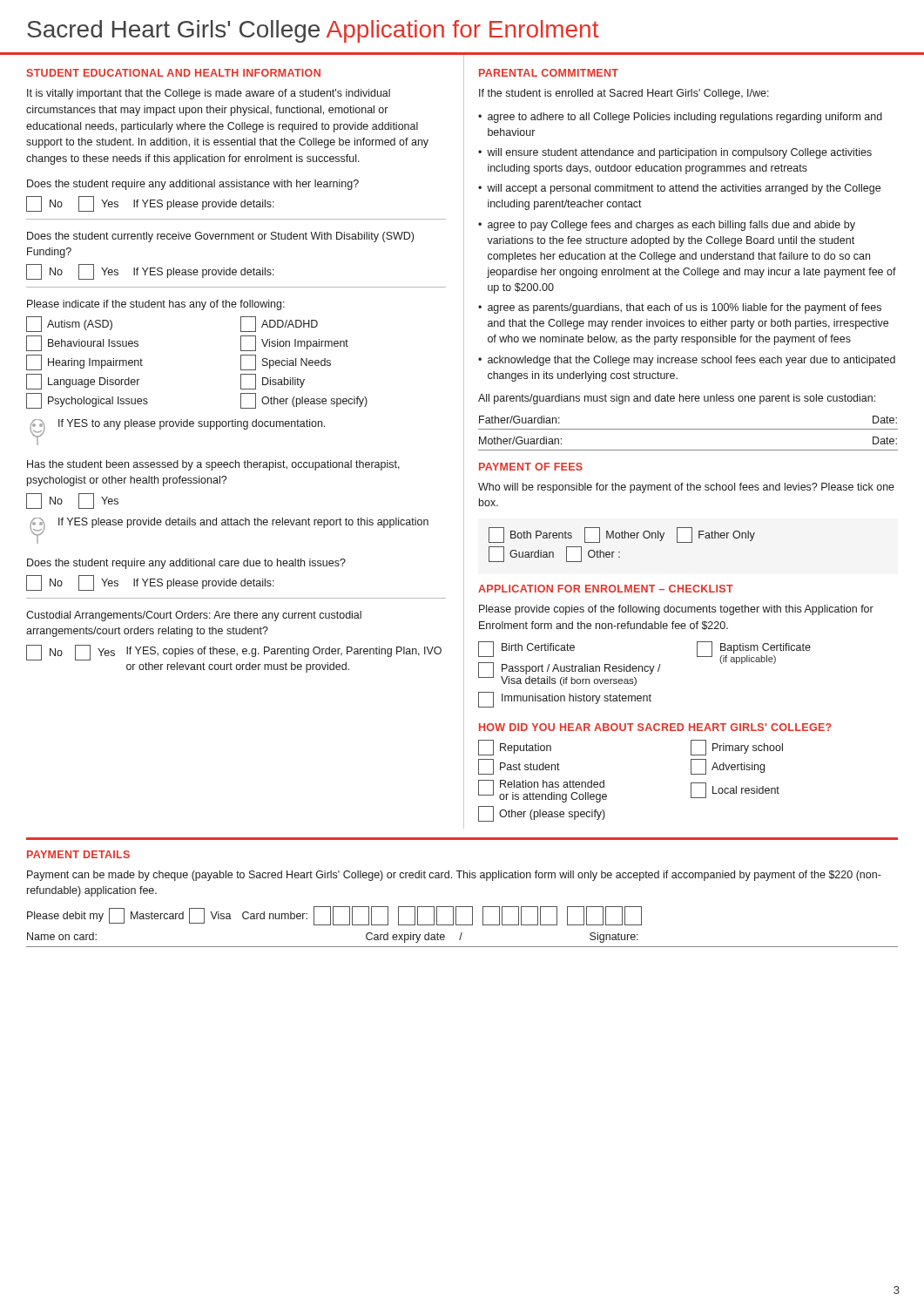
Task: Find the list item containing "agree to pay College fees and"
Action: (691, 256)
